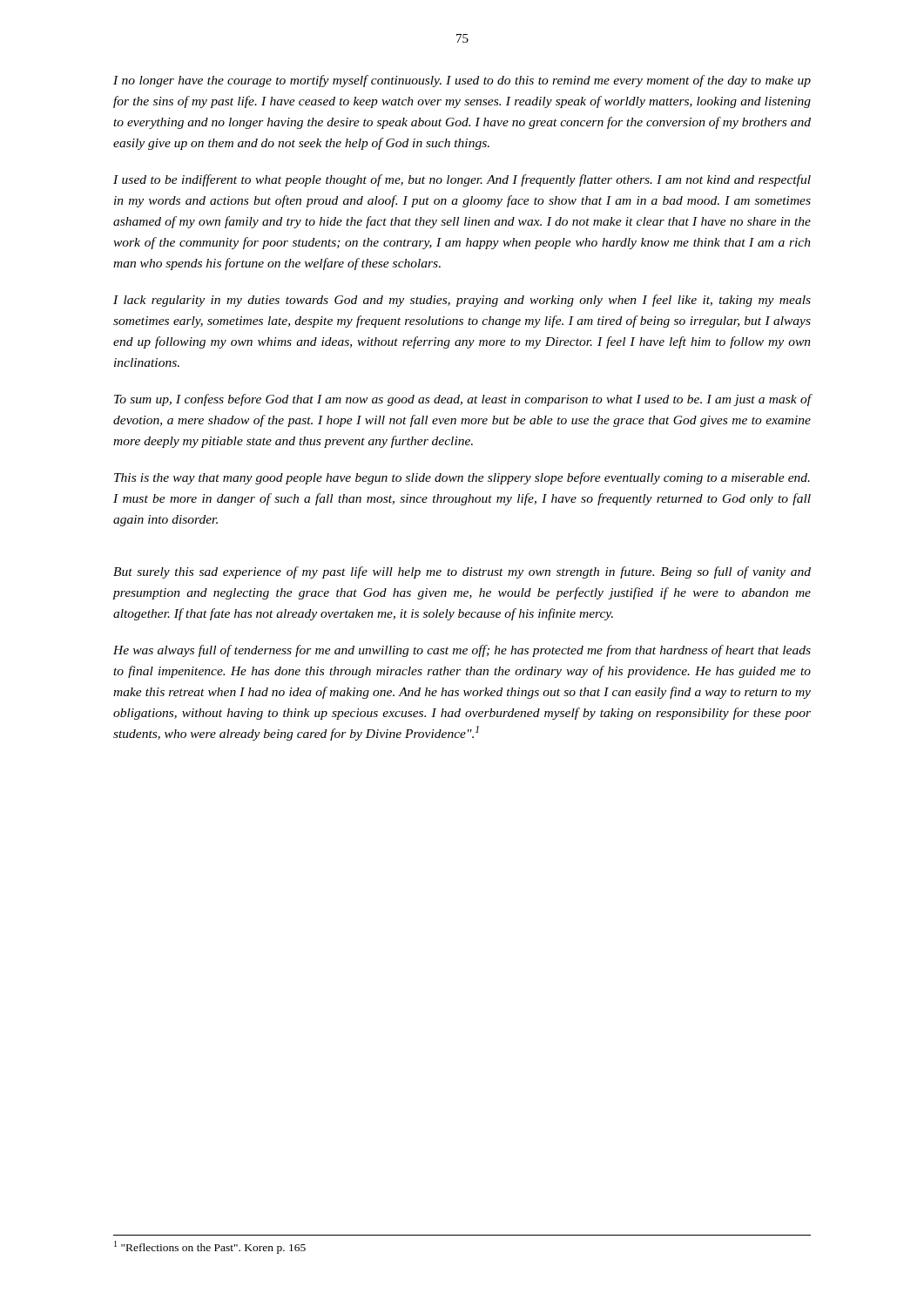
Task: Click on the text block that says "He was always full of"
Action: point(462,692)
